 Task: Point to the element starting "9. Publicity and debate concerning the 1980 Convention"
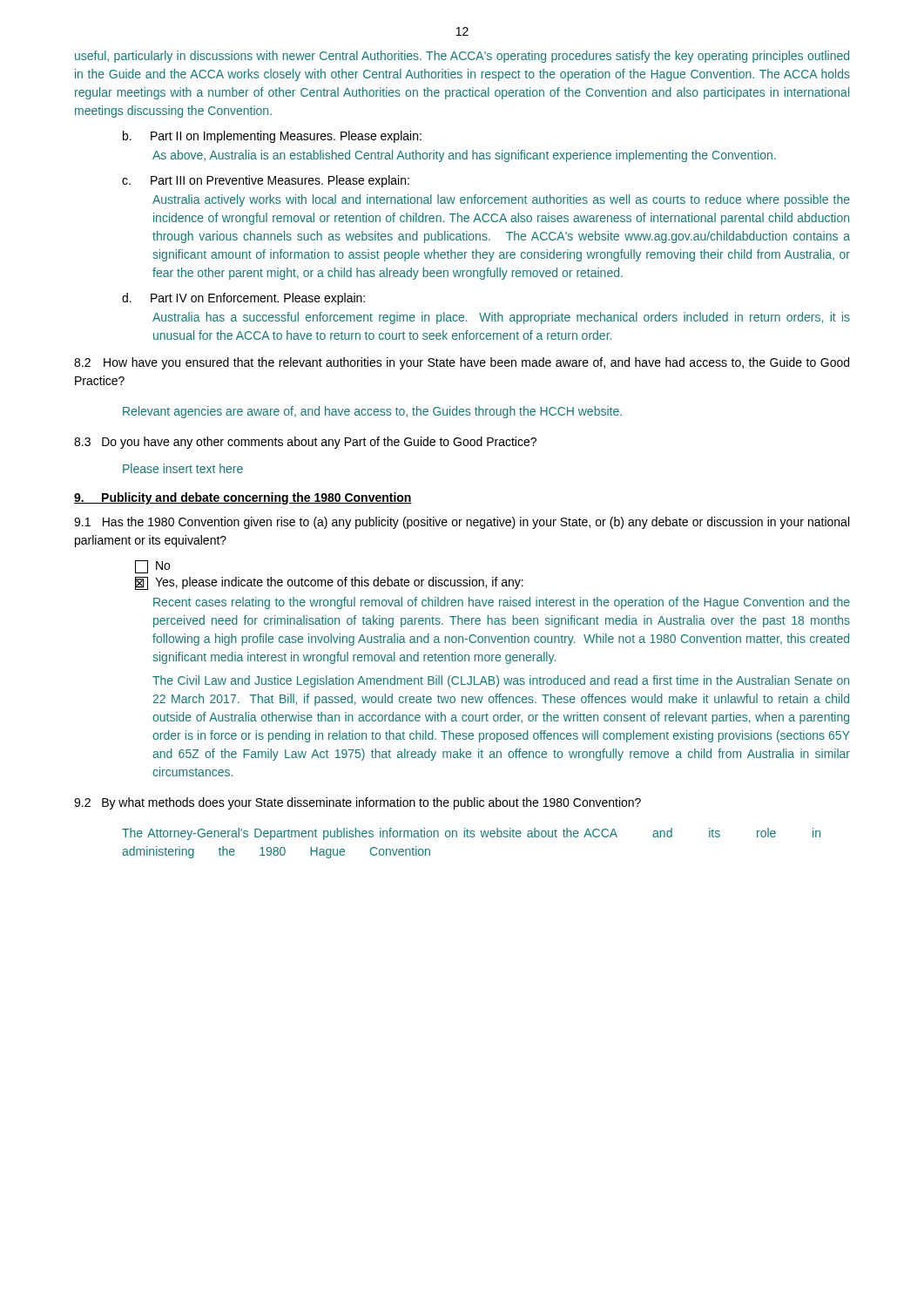click(x=243, y=498)
